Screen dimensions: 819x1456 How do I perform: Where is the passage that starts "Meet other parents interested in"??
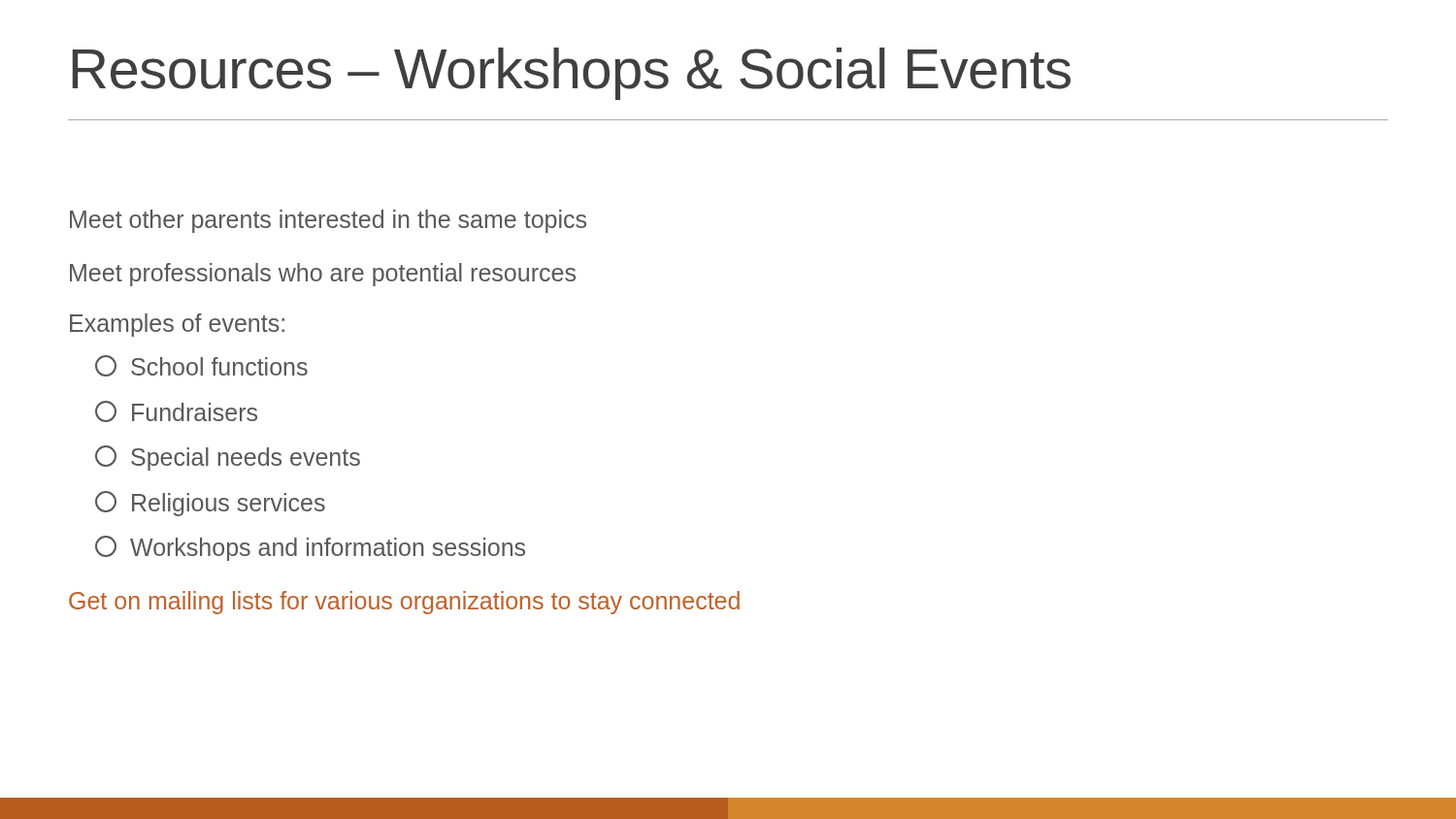pos(328,219)
